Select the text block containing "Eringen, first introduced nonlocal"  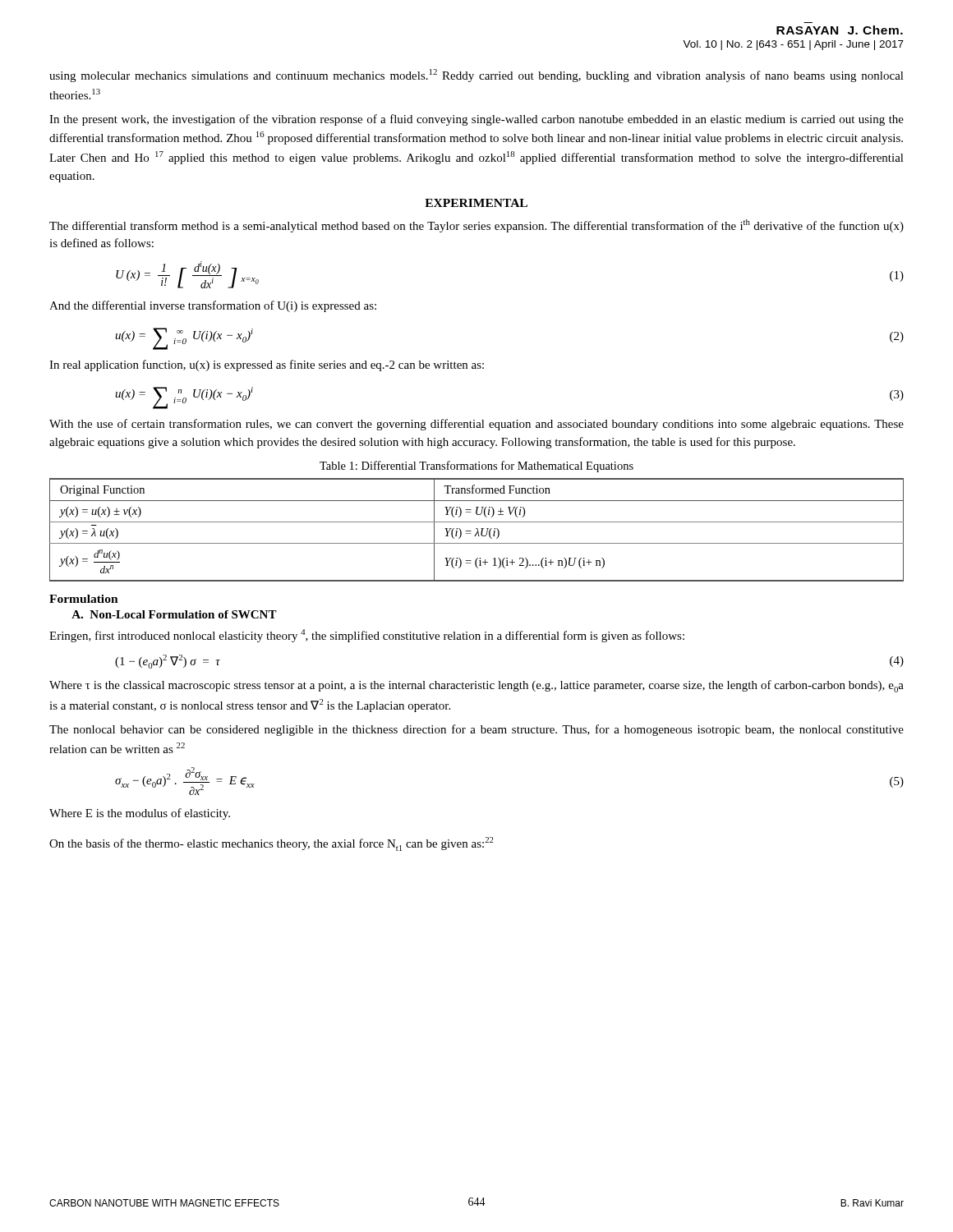click(476, 636)
